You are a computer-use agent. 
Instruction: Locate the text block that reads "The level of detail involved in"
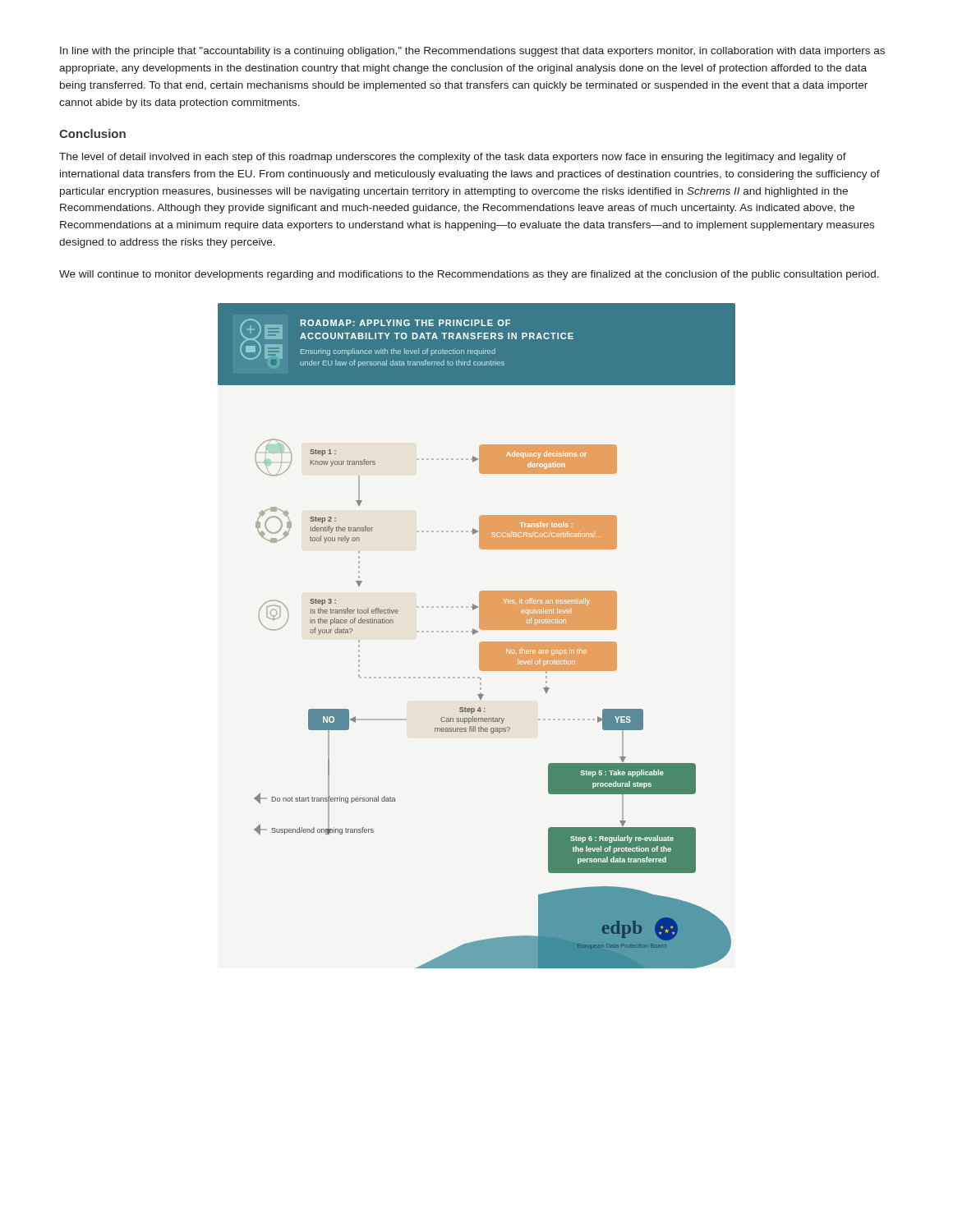click(x=469, y=199)
